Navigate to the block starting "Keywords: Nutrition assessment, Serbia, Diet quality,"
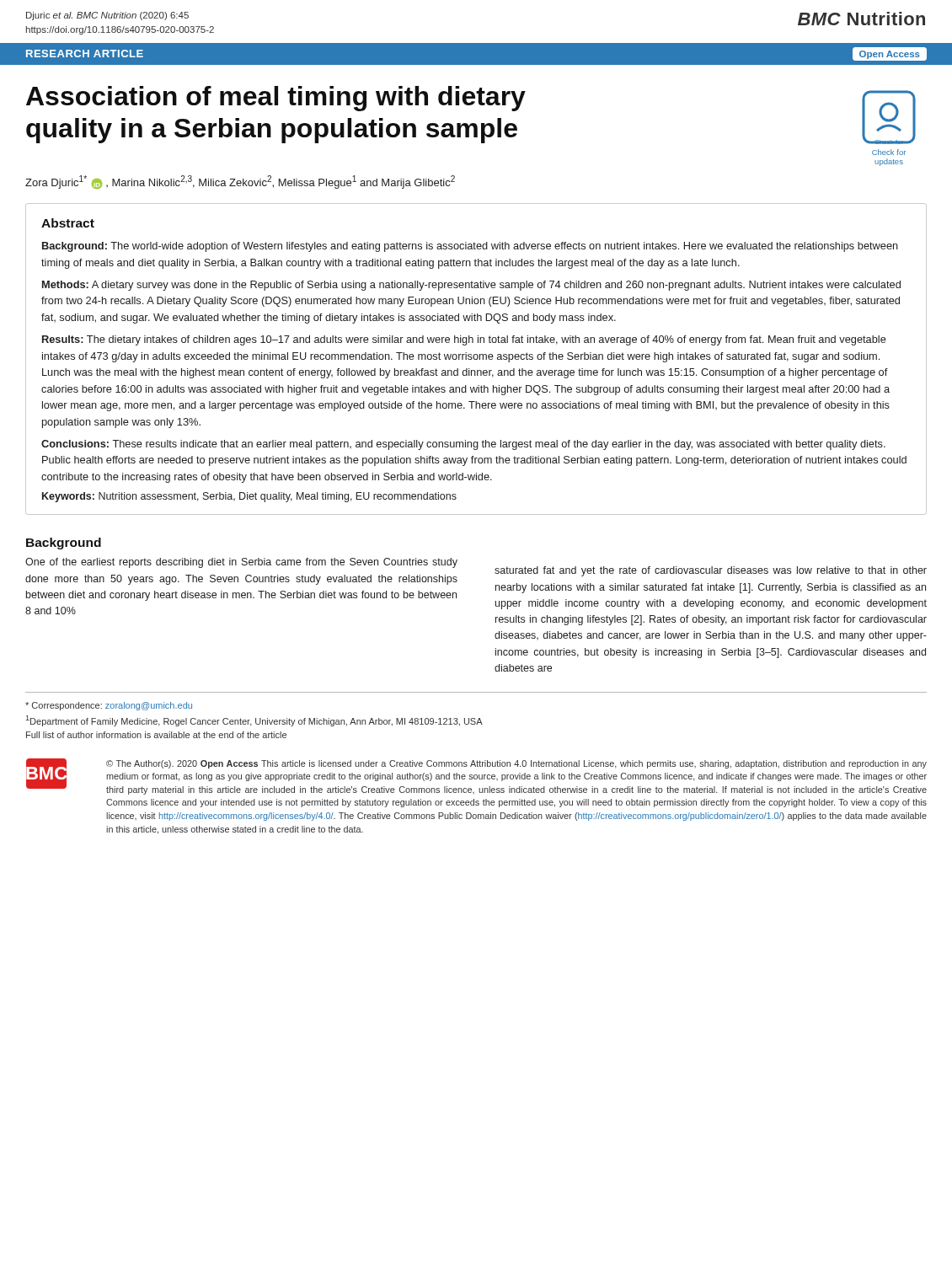 [249, 497]
